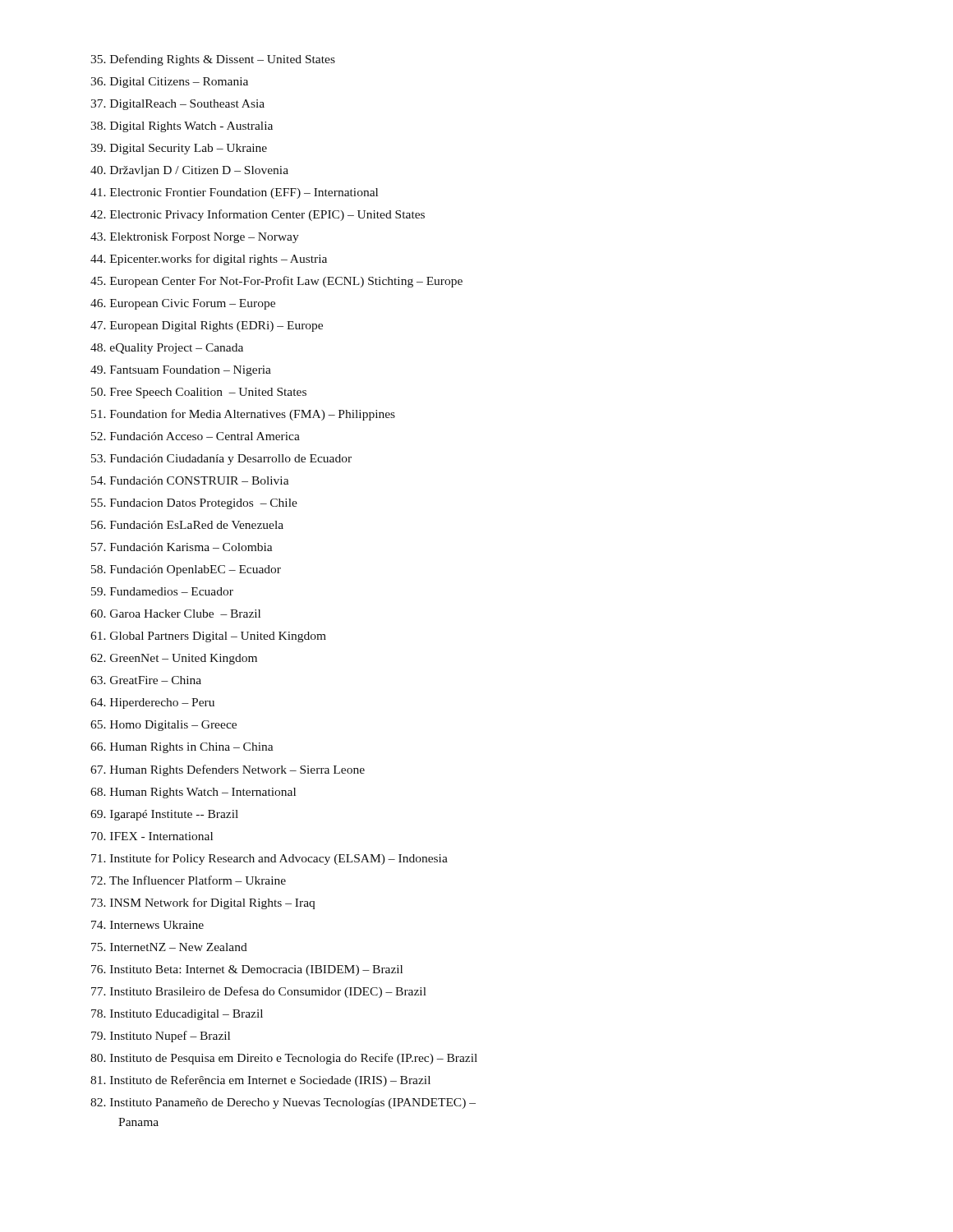Find the text starting "60. Garoa Hacker Clube – Brazil"

tap(176, 613)
